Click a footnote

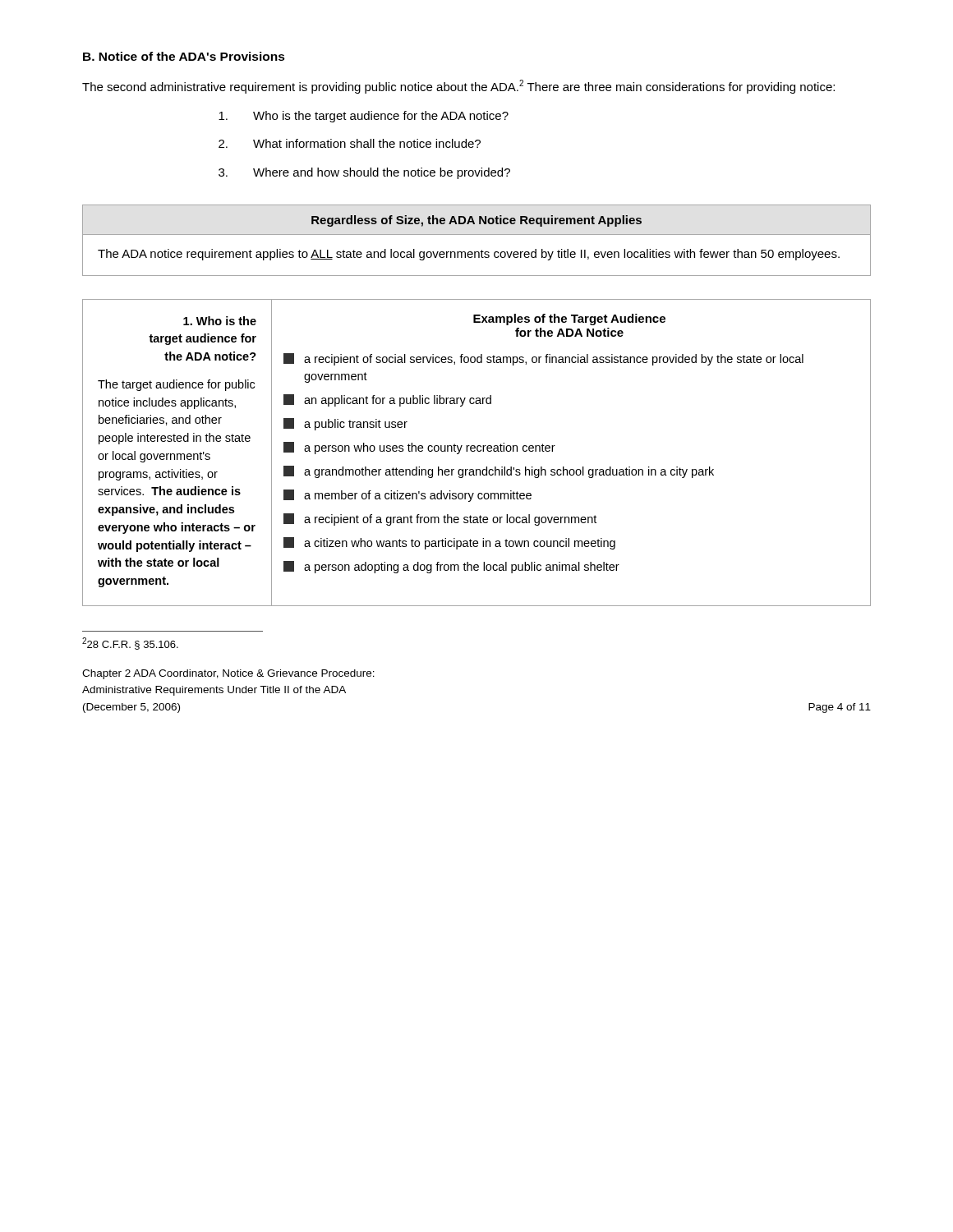(x=130, y=643)
